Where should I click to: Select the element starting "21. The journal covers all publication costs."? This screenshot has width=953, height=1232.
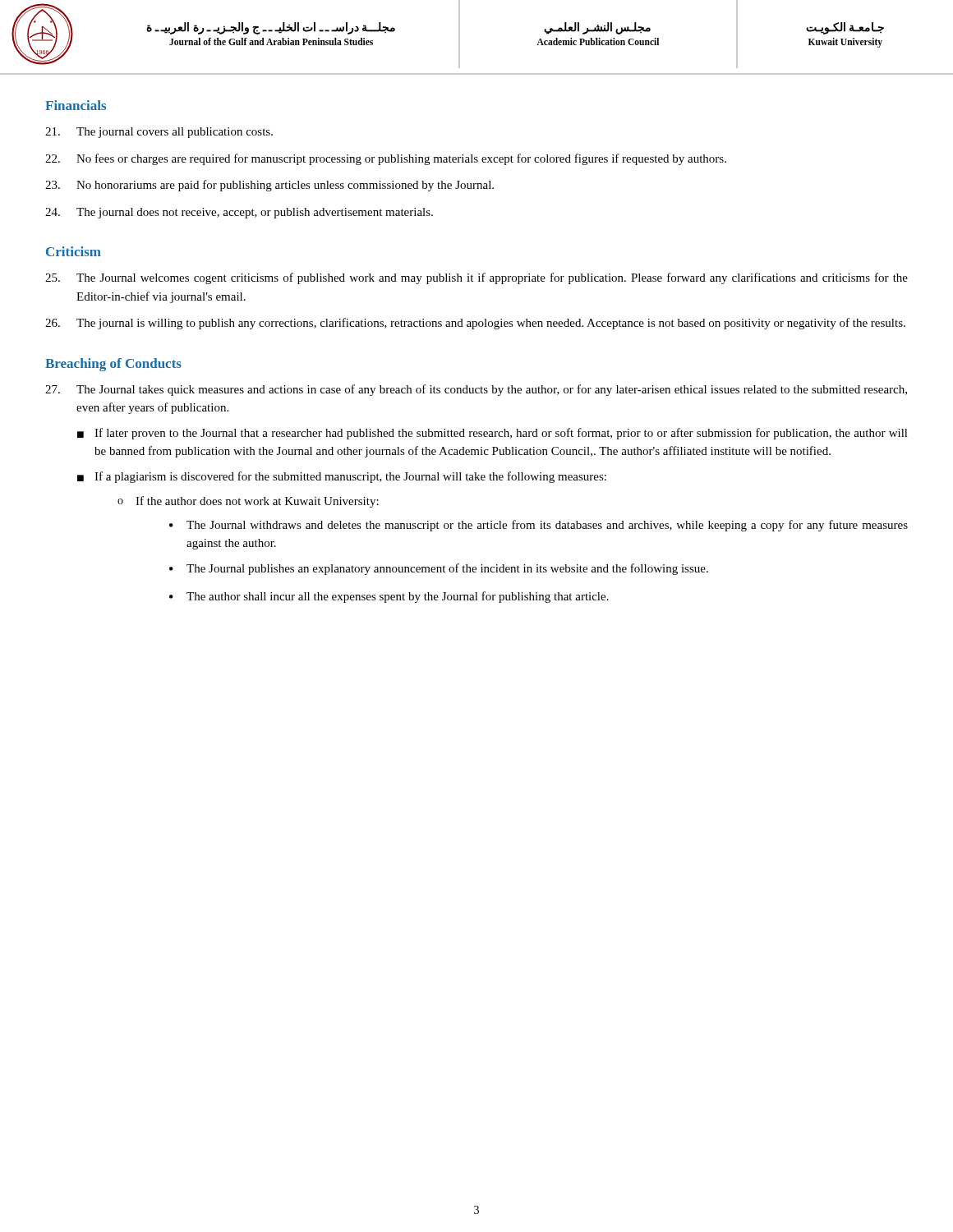click(159, 133)
